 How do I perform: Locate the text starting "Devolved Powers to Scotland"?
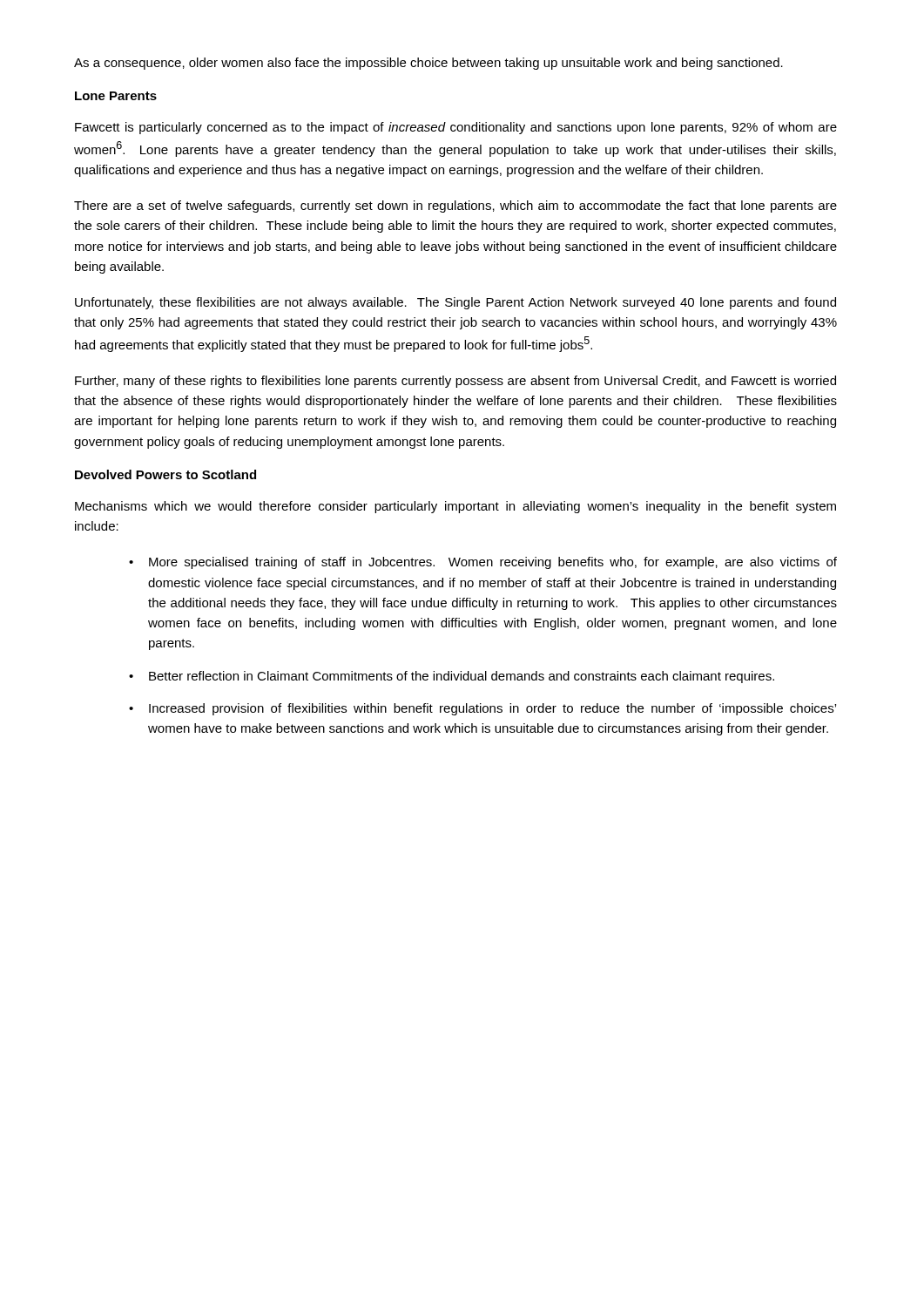pos(165,474)
